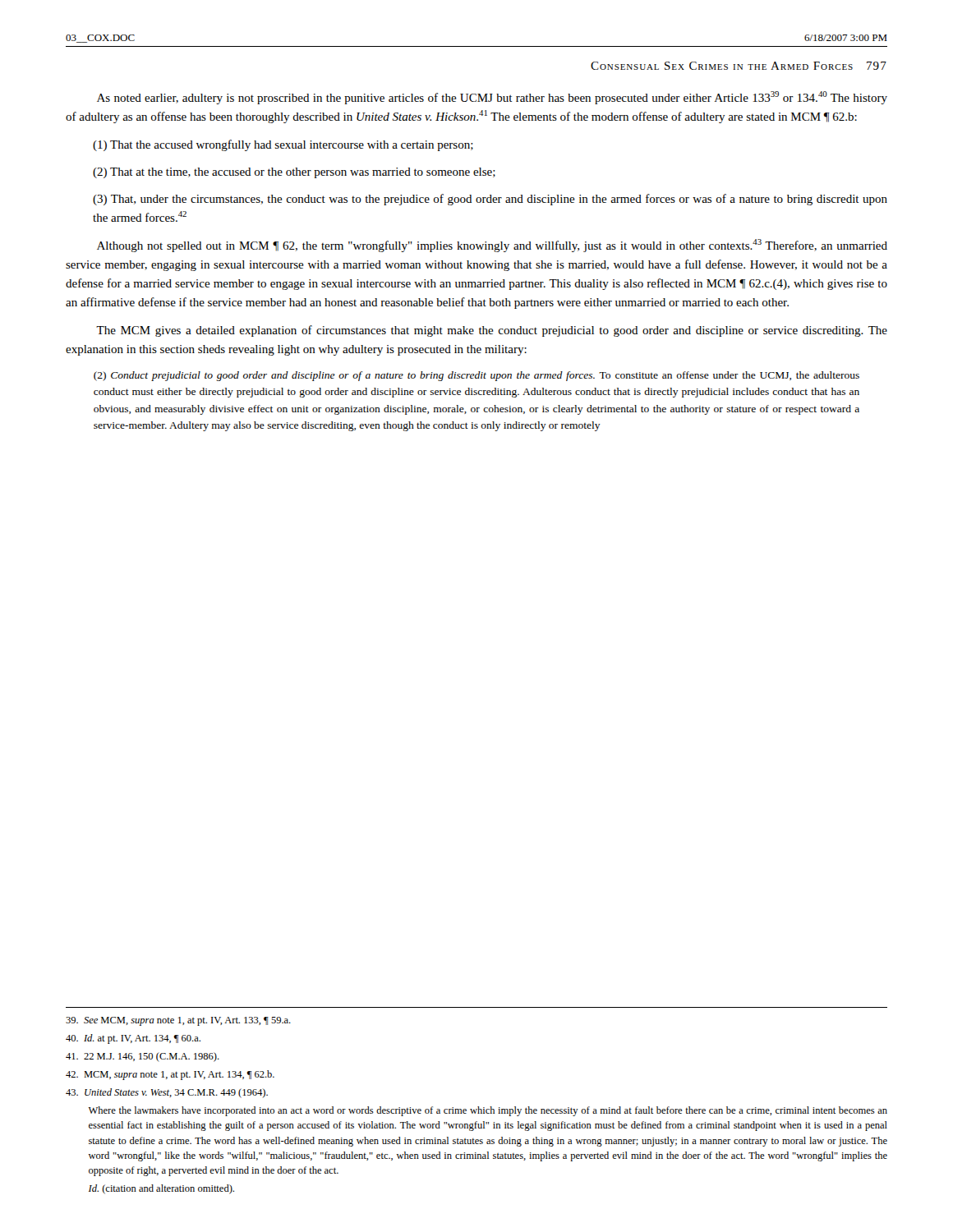Click on the text starting "(1) That the accused wrongfully had"
The image size is (953, 1232).
tap(283, 144)
